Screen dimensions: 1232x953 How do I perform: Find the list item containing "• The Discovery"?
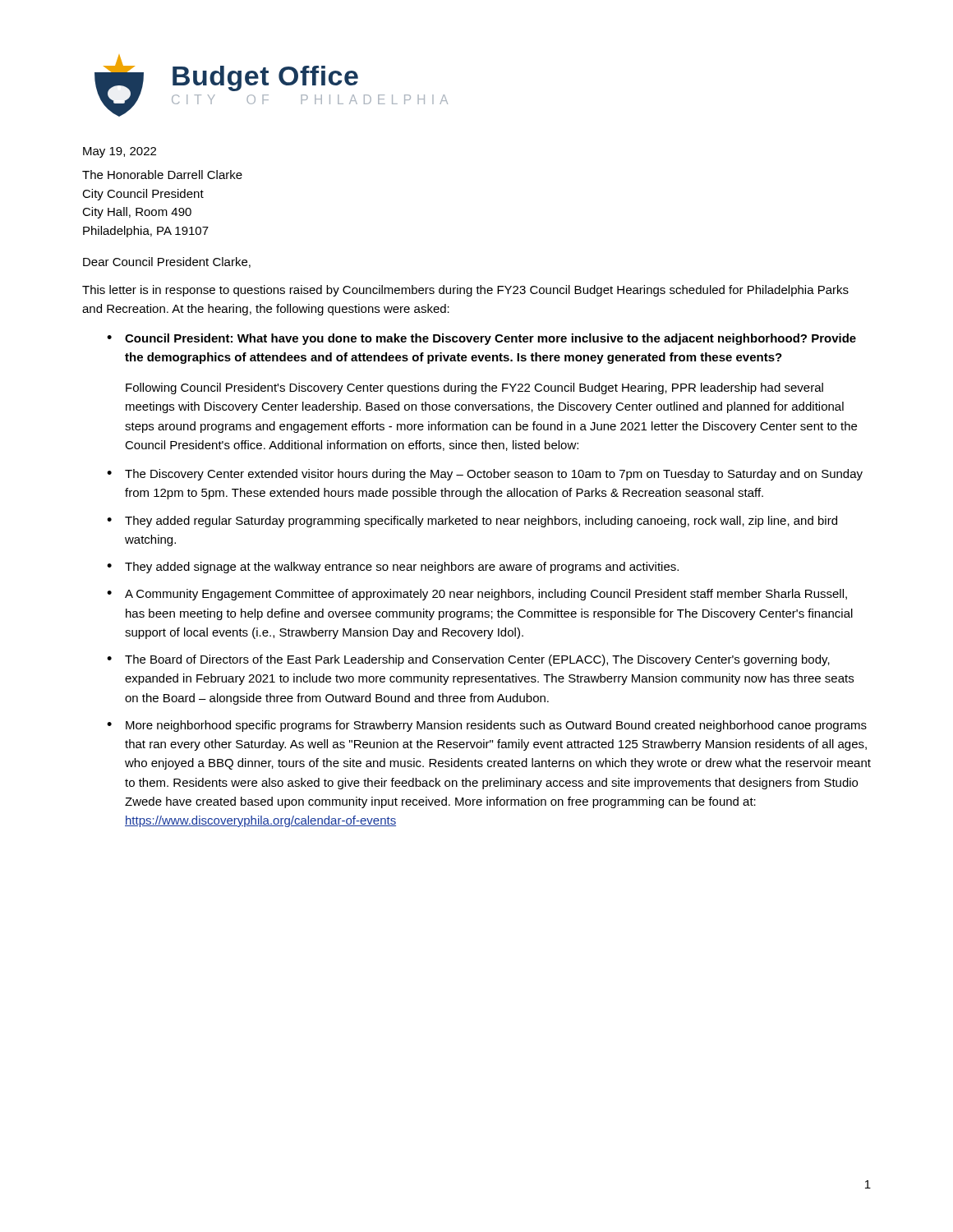(489, 483)
